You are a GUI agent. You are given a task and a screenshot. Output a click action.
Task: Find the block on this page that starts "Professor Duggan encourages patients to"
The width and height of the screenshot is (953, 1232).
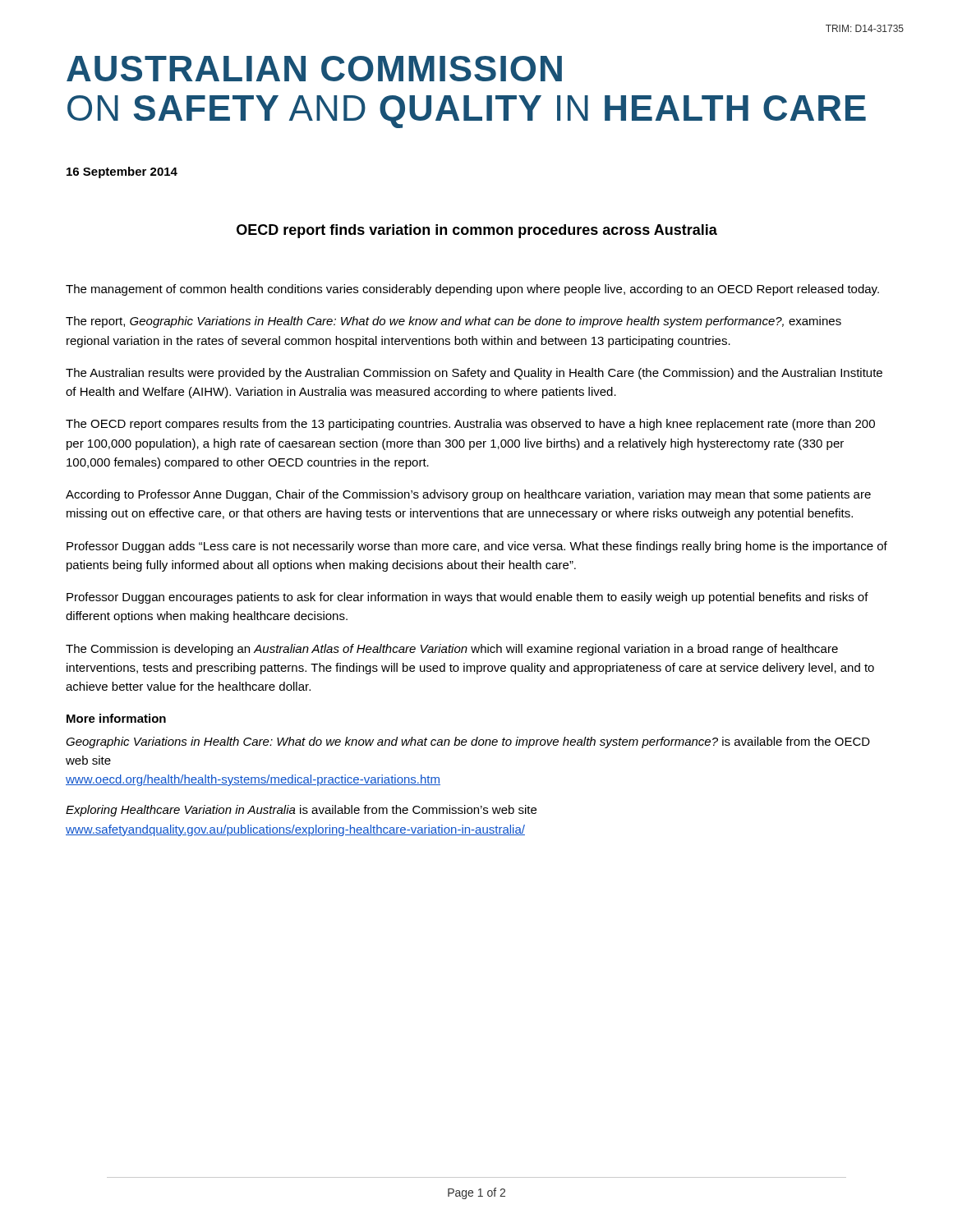[476, 606]
